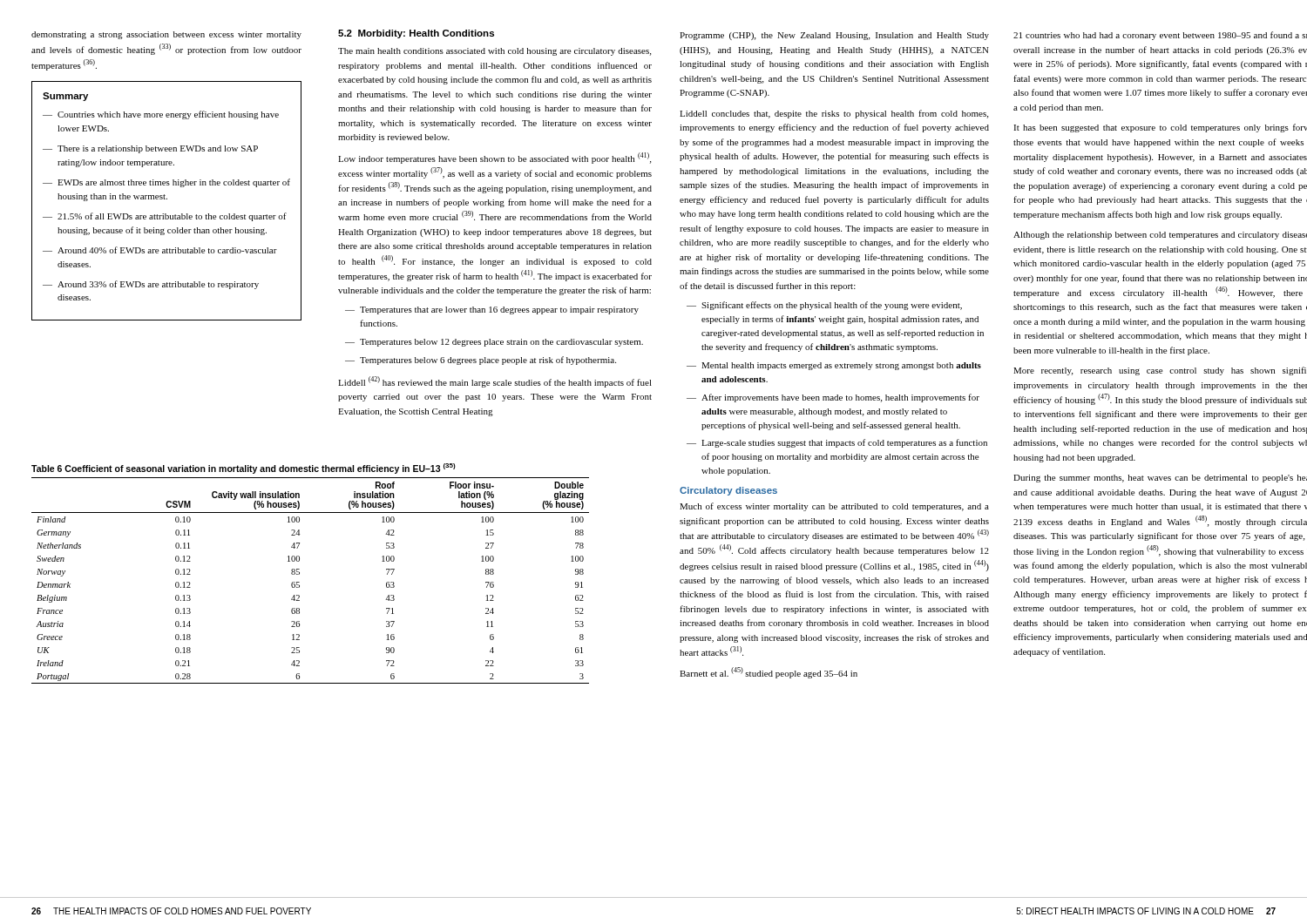1307x924 pixels.
Task: Click on the text block containing "It has been suggested"
Action: pos(1160,171)
